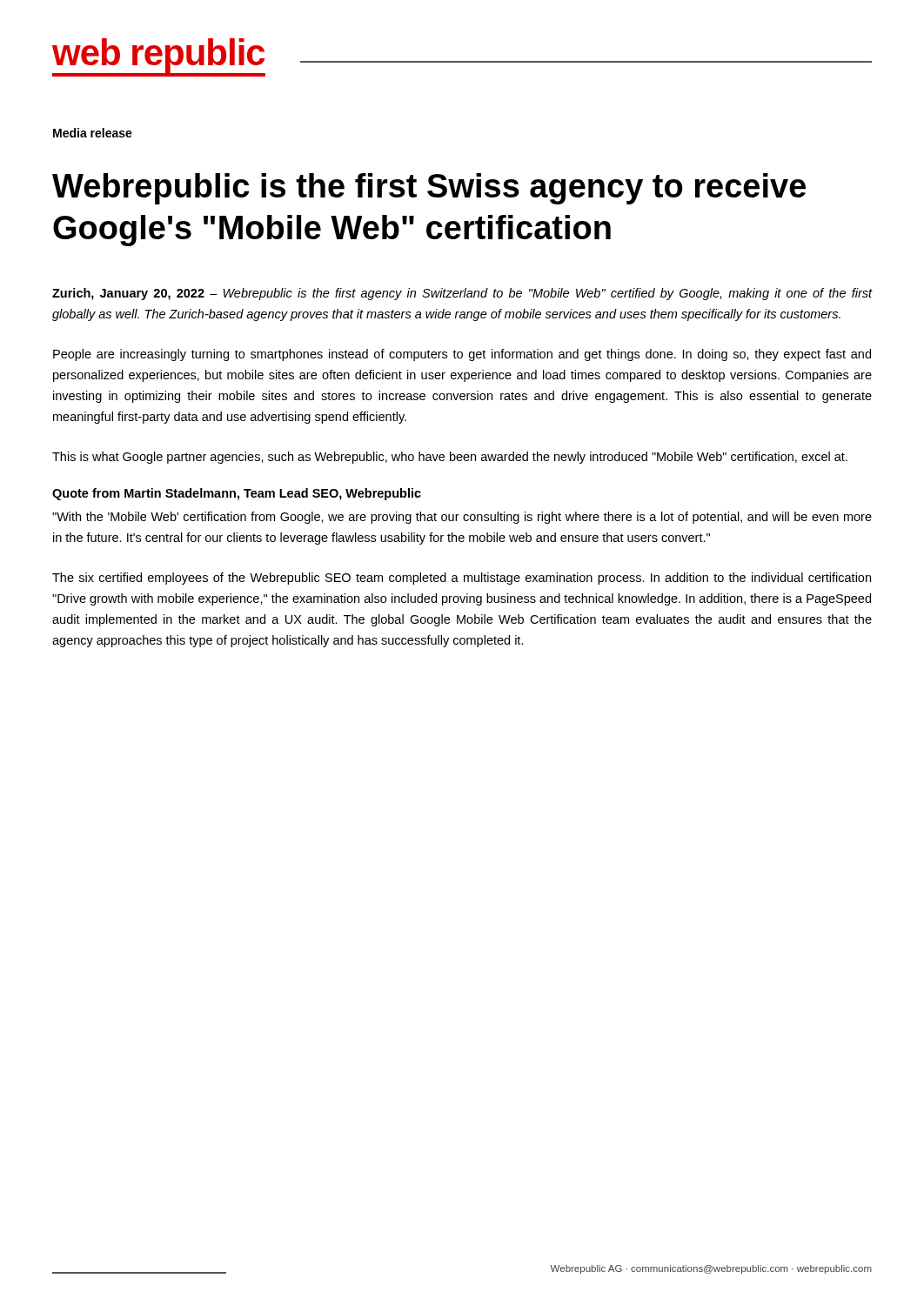Click on the passage starting "People are increasingly turning to smartphones instead"

[462, 385]
